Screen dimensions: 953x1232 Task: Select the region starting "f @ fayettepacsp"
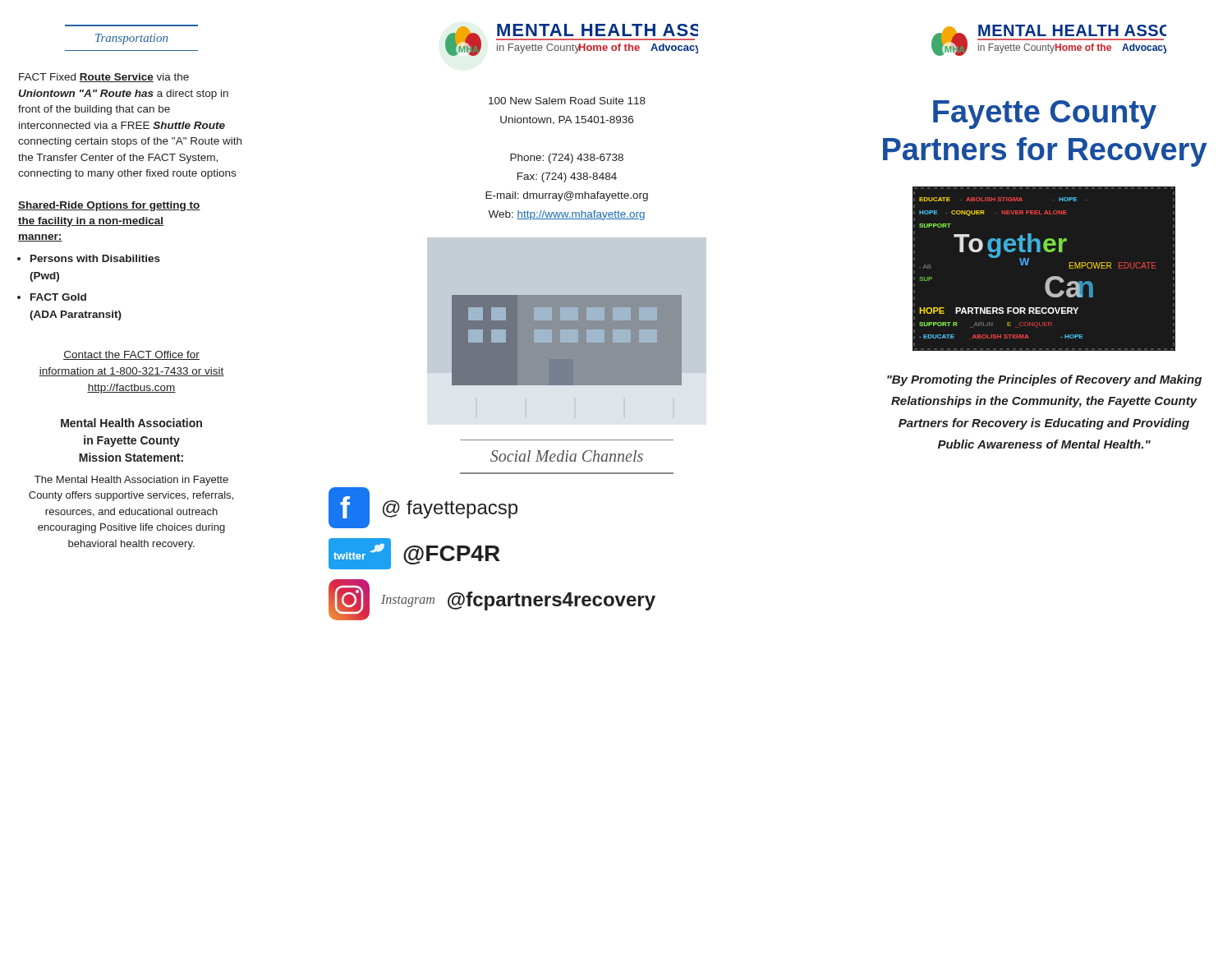(424, 507)
